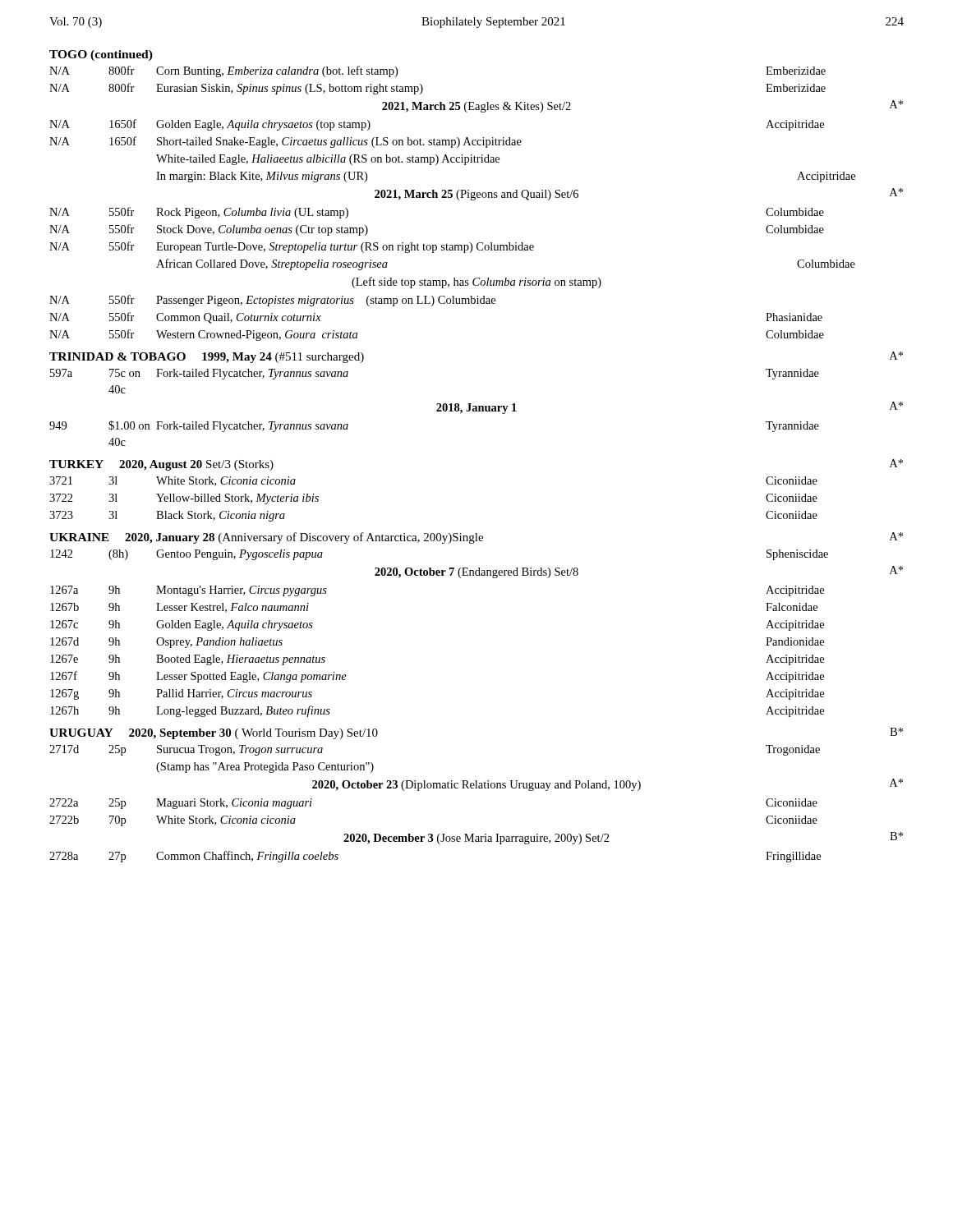Locate the region starting "1267g 9h Pallid Harrier, Circus macrourus Accipitridae"
Screen dimensions: 1232x953
click(70, 694)
